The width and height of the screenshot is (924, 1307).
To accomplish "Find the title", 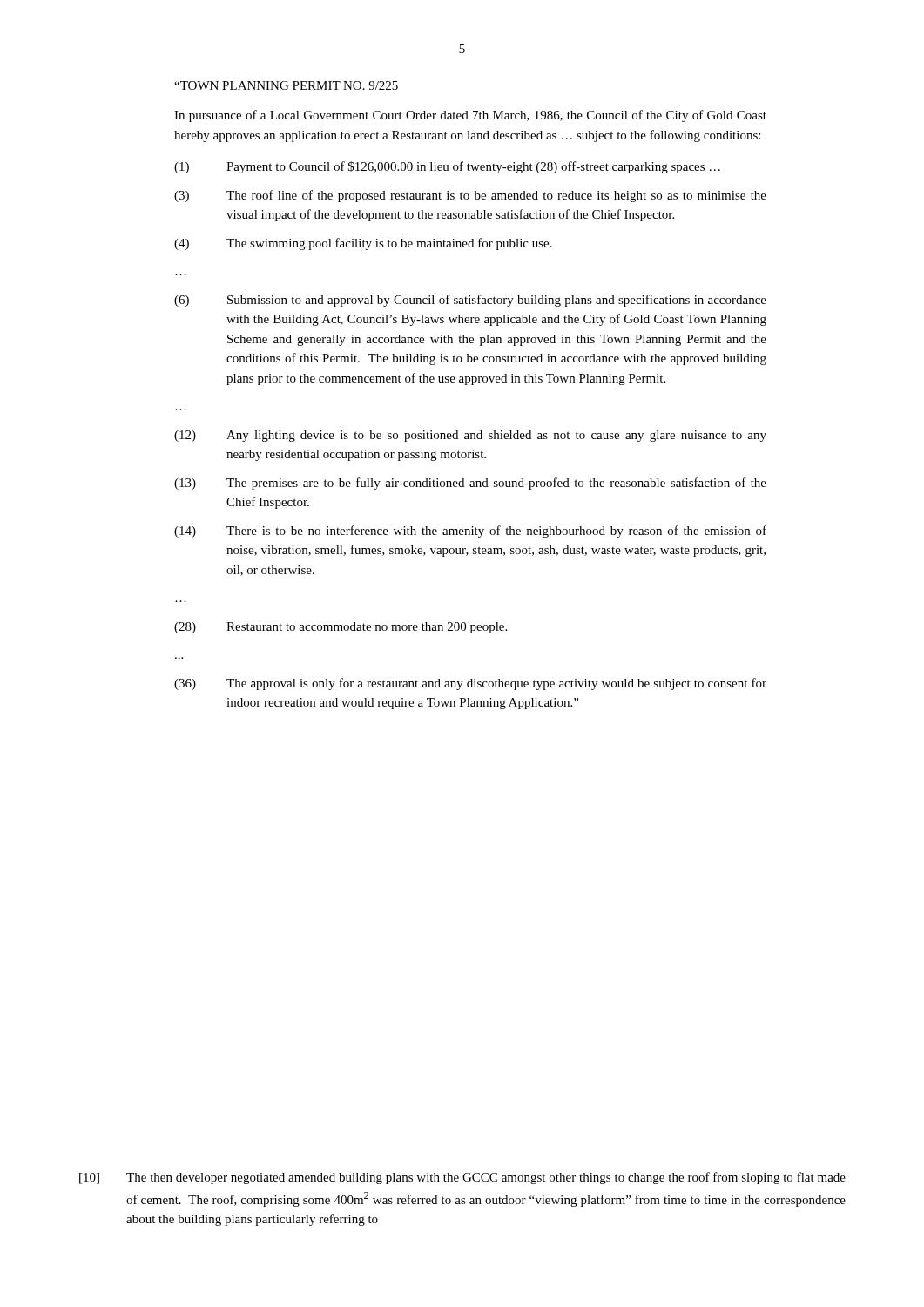I will click(286, 85).
